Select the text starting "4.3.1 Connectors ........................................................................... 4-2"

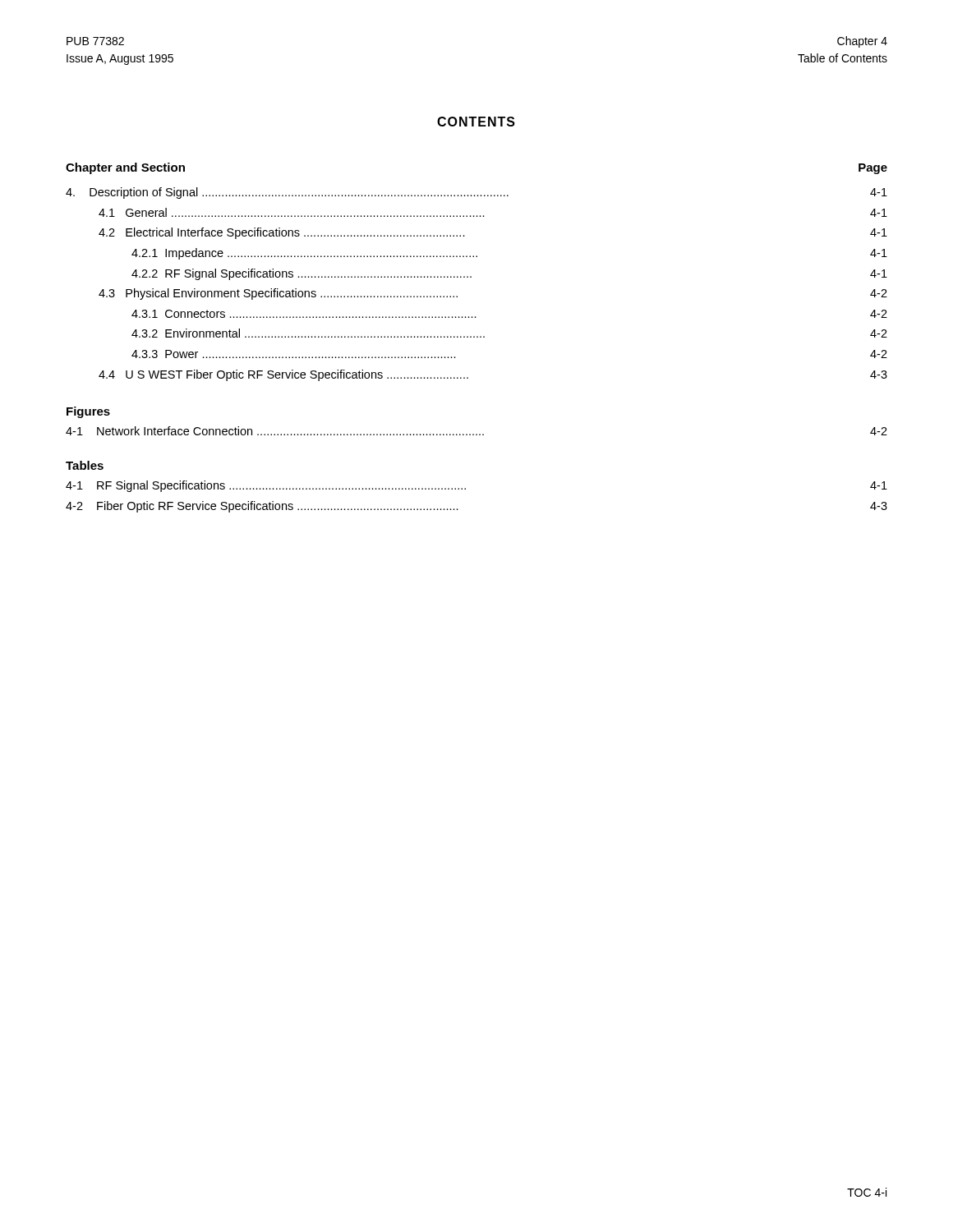point(175,313)
